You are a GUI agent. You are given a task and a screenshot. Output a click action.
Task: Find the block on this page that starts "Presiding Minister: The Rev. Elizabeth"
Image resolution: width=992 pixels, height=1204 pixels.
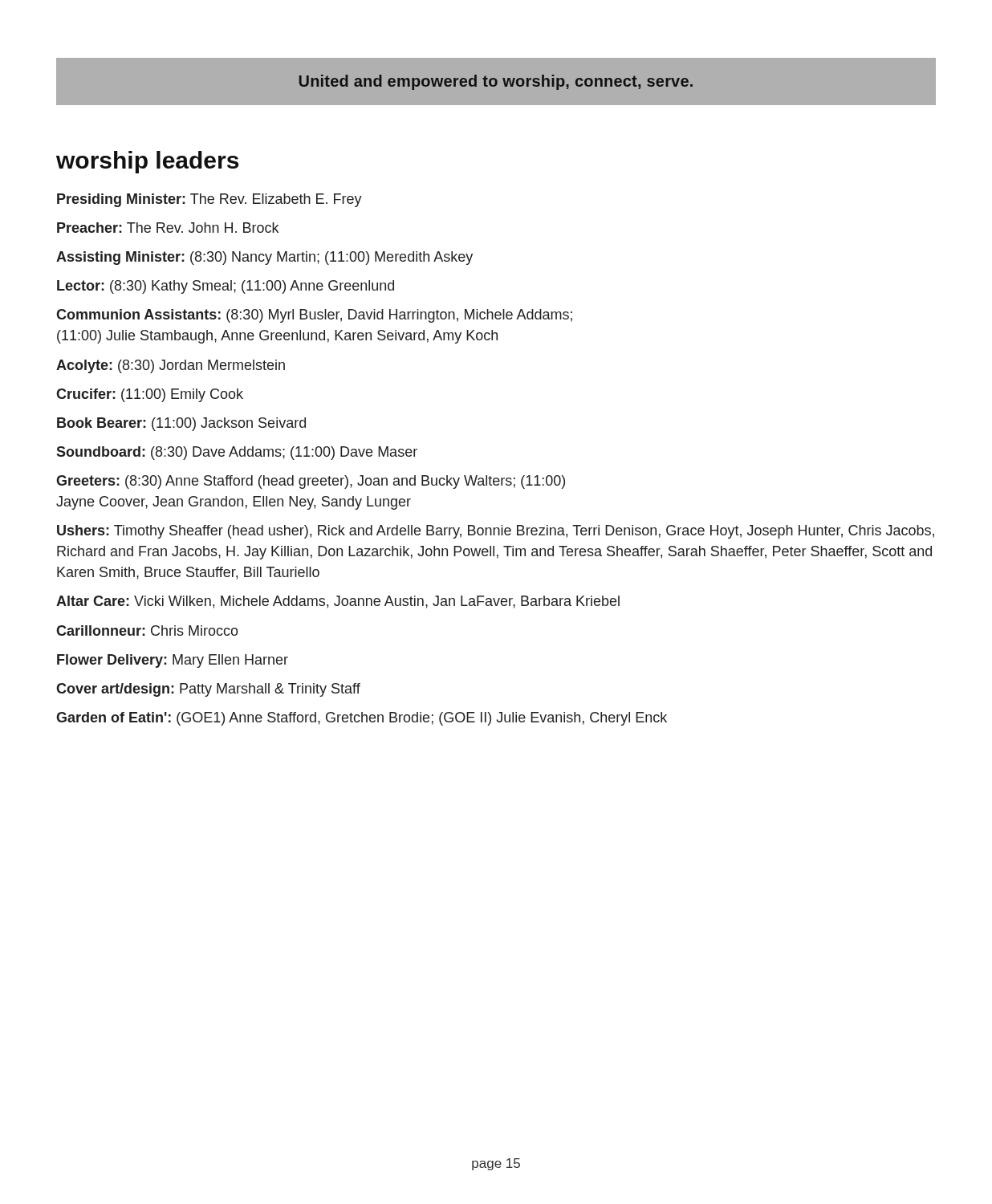point(209,199)
